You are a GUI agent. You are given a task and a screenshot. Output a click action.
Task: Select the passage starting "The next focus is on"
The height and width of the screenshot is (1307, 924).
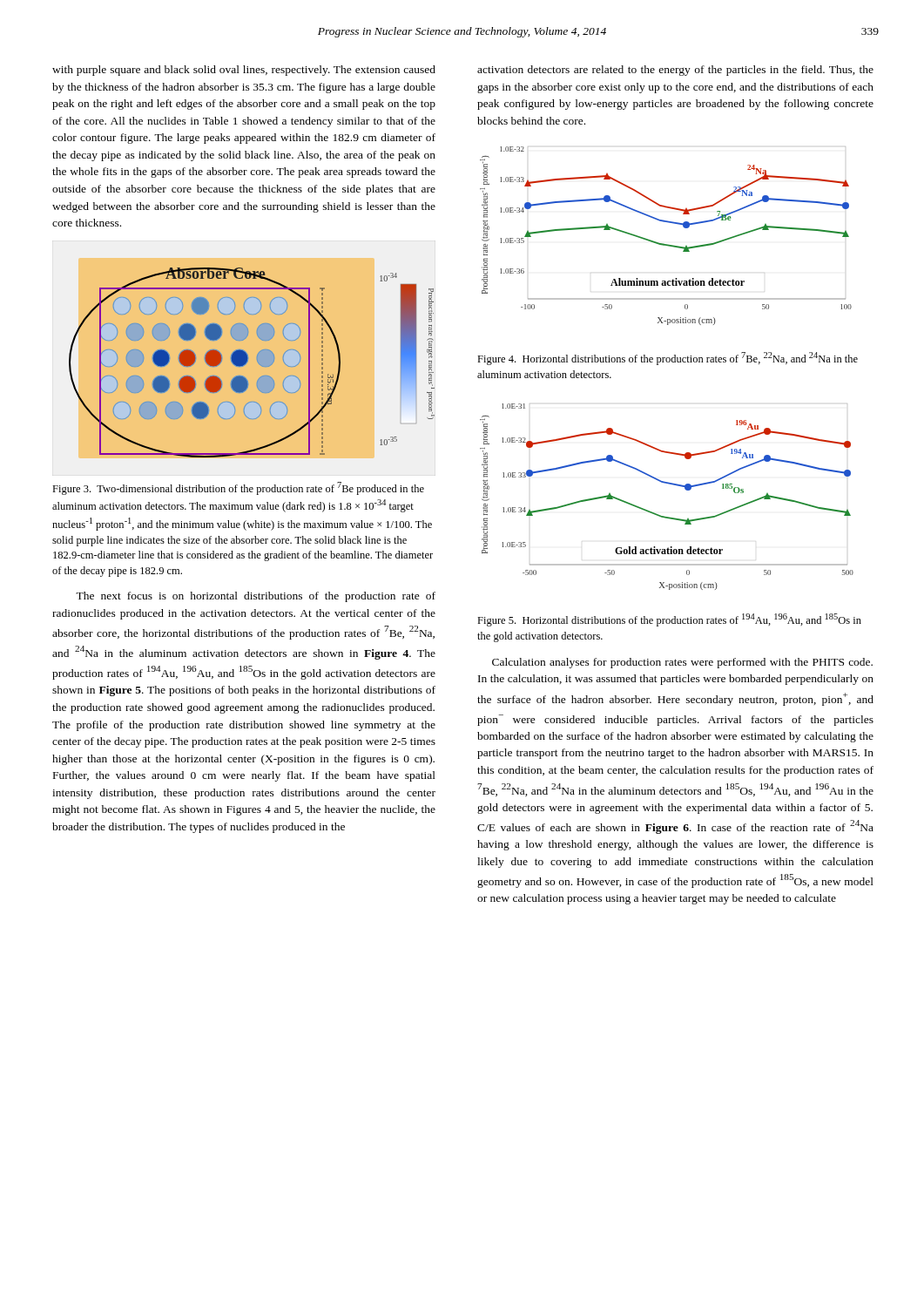(x=244, y=711)
